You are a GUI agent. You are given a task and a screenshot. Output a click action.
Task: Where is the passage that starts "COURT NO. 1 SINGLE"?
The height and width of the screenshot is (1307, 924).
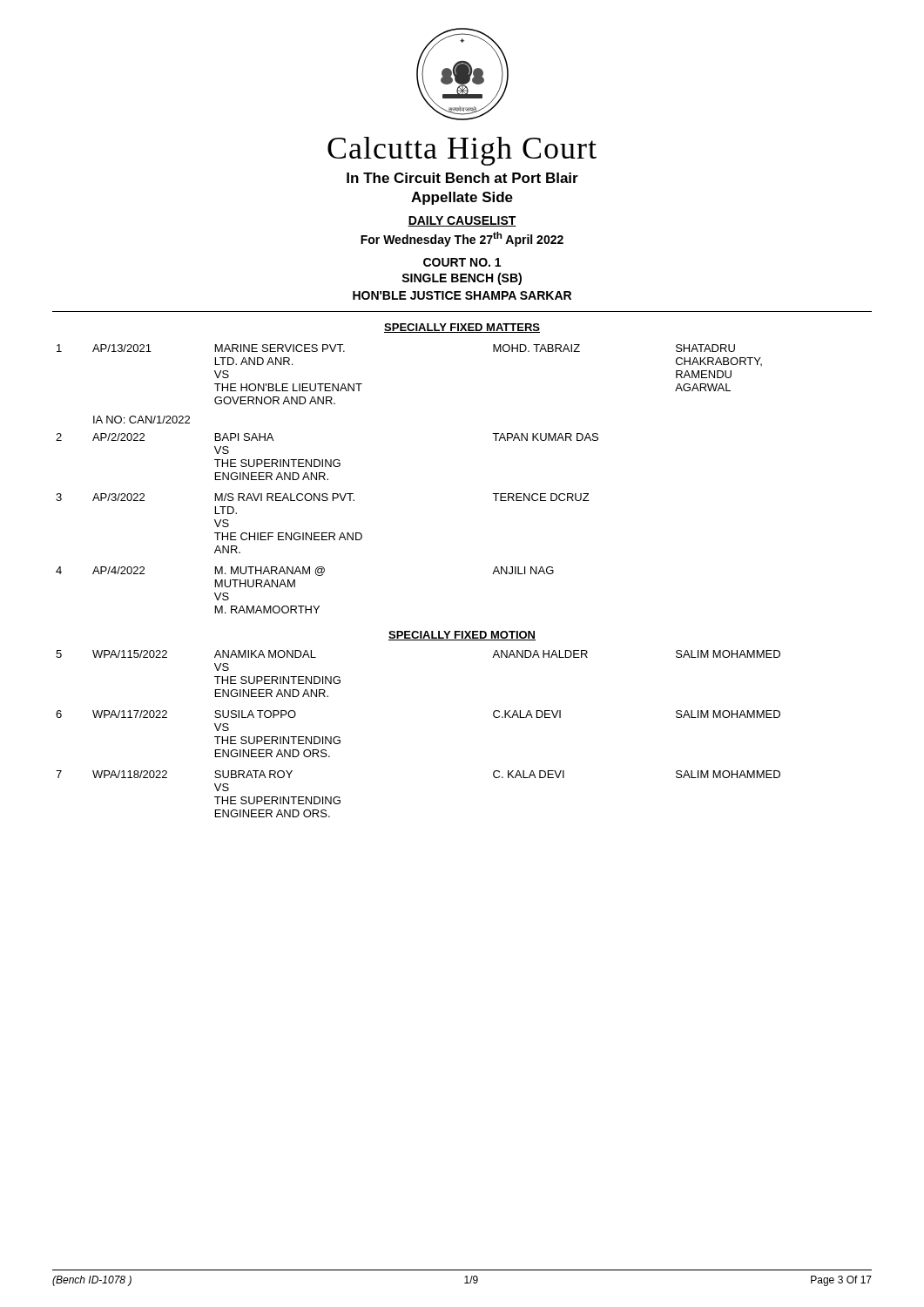(x=462, y=270)
